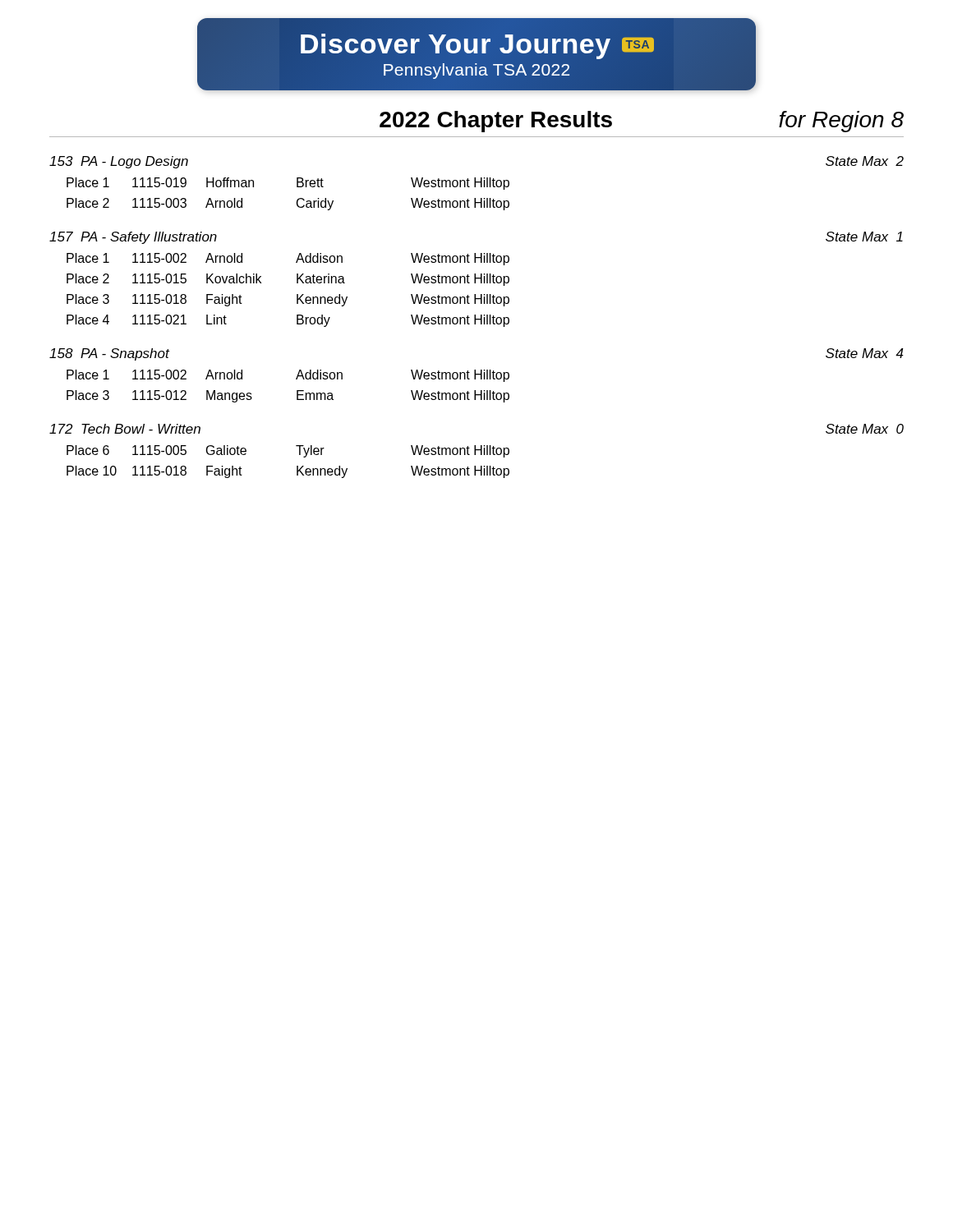Navigate to the element starting "158 PA - Snapshot State"
Viewport: 953px width, 1232px height.
(118, 354)
